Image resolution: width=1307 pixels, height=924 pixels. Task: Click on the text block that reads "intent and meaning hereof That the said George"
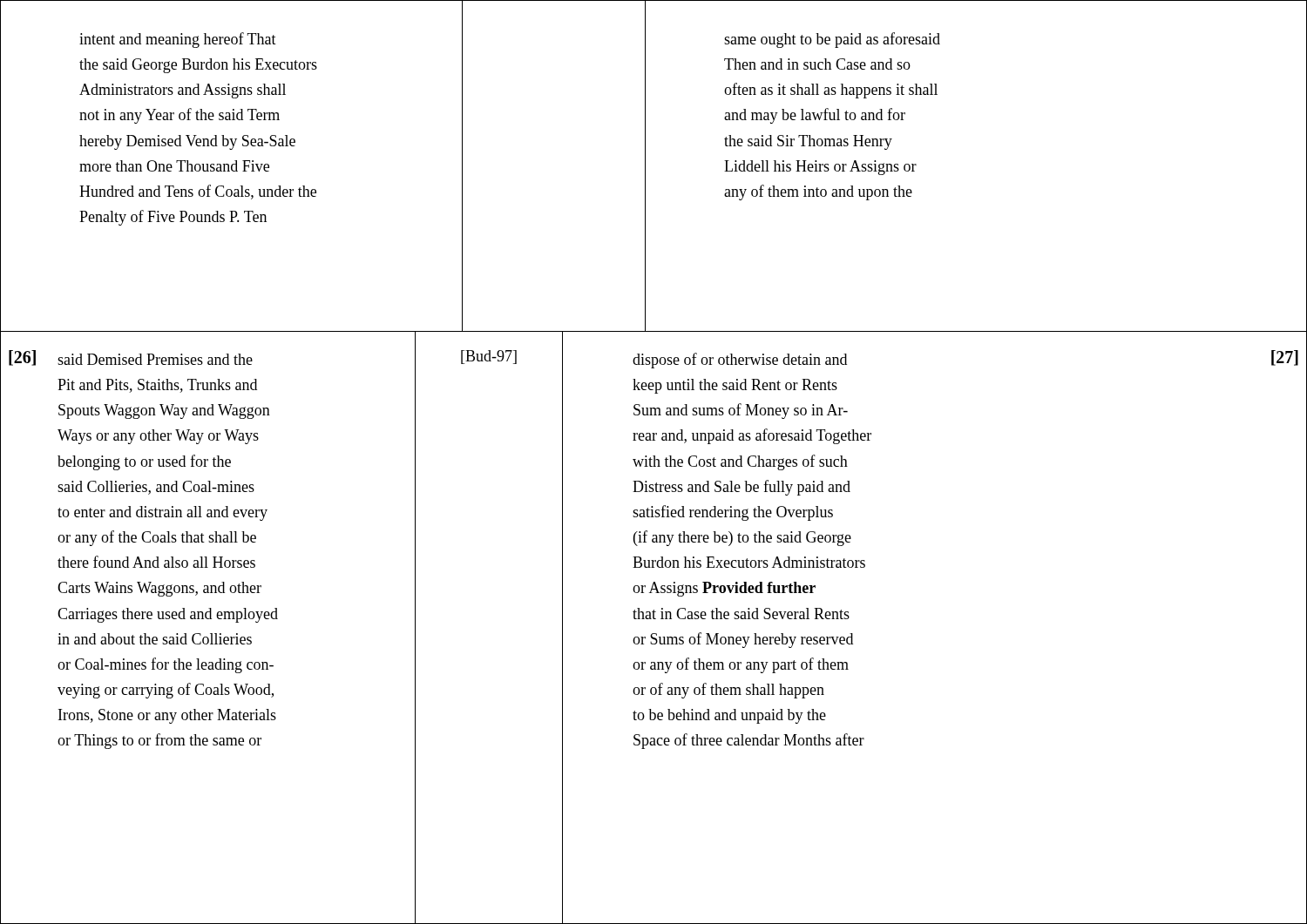click(257, 129)
